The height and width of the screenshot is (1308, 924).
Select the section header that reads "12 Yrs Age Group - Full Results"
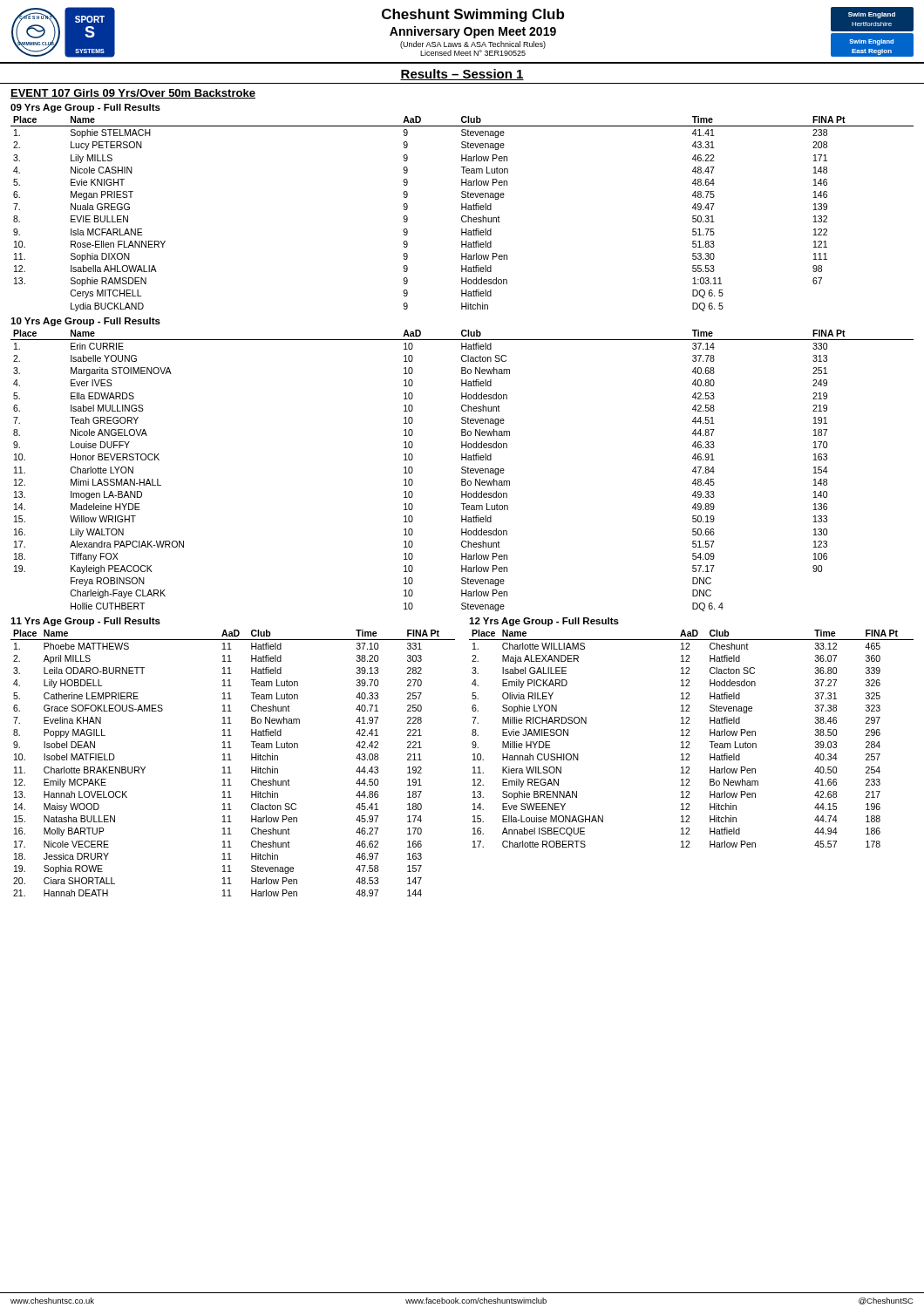(544, 621)
